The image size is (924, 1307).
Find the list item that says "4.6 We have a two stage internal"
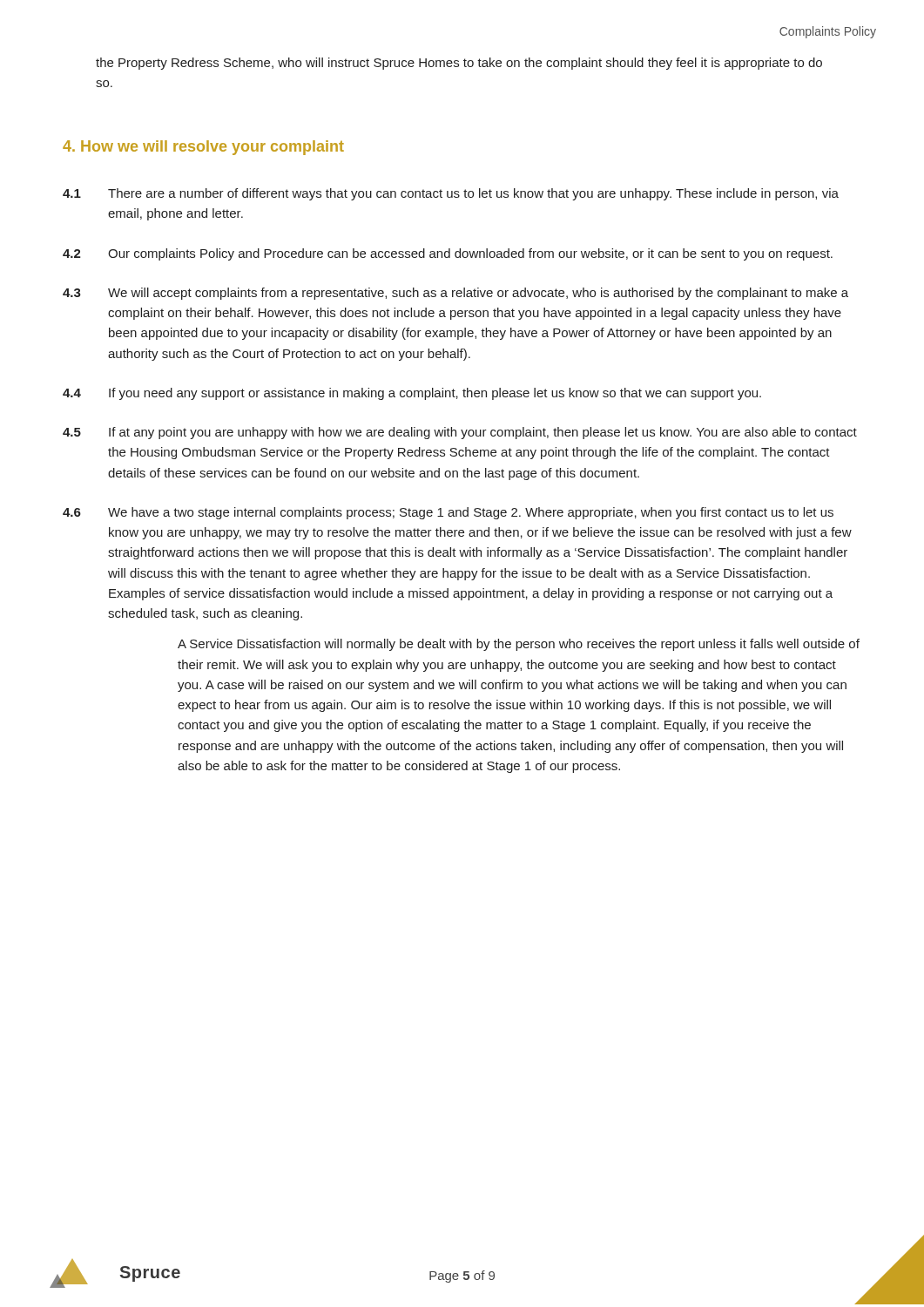click(462, 562)
